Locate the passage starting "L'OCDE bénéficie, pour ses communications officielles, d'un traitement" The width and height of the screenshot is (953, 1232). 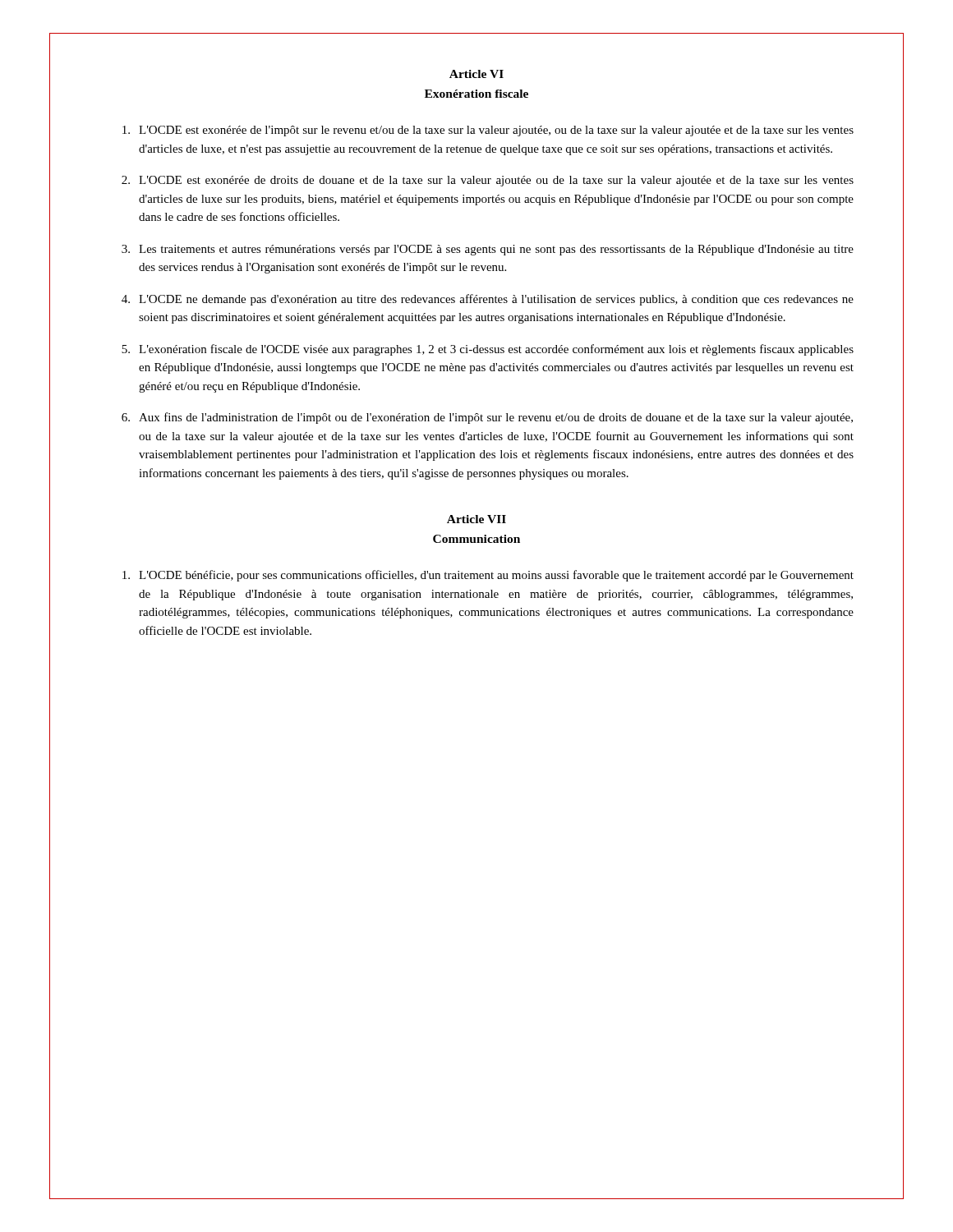tap(476, 603)
